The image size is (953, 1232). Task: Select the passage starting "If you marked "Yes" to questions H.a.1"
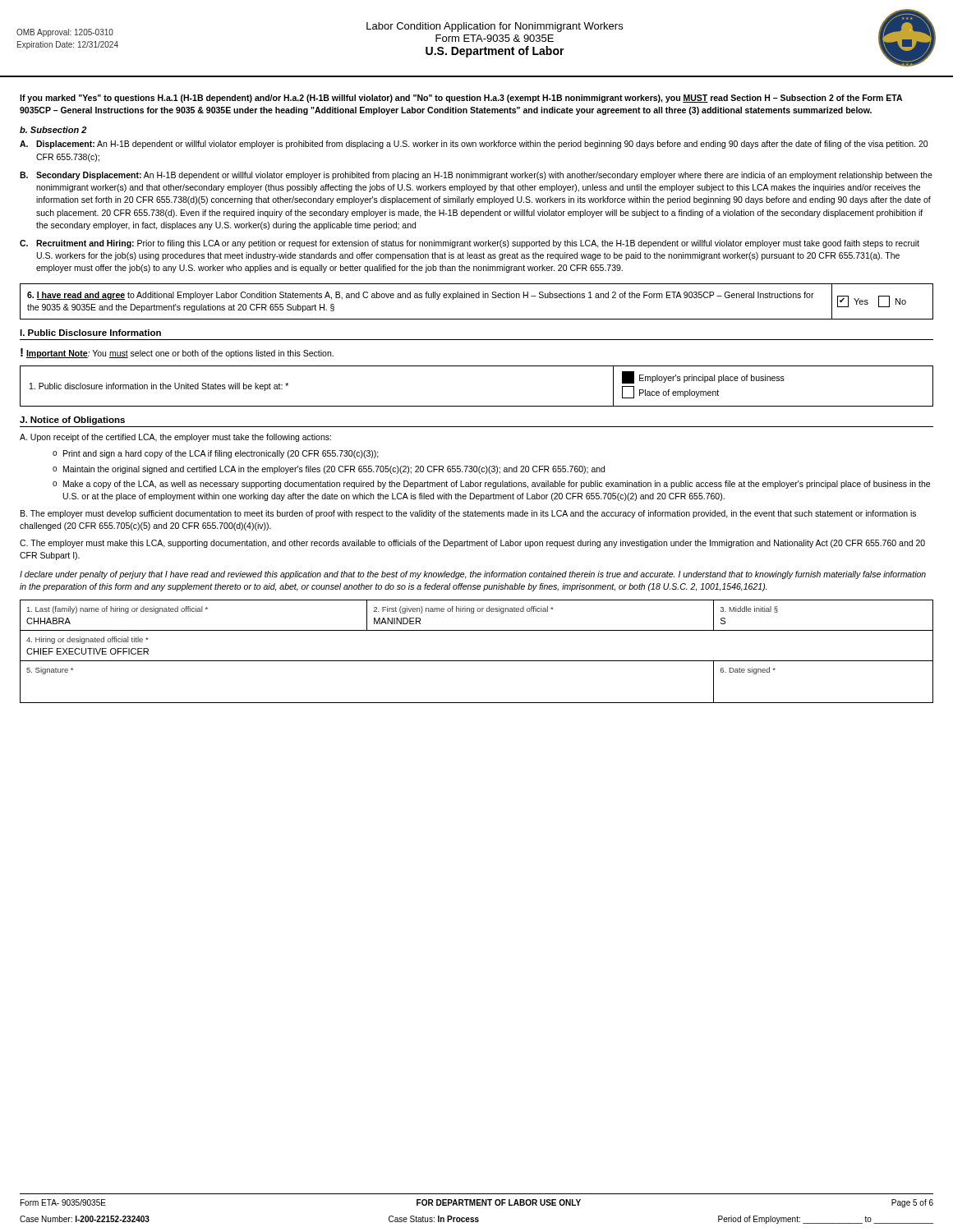(461, 104)
